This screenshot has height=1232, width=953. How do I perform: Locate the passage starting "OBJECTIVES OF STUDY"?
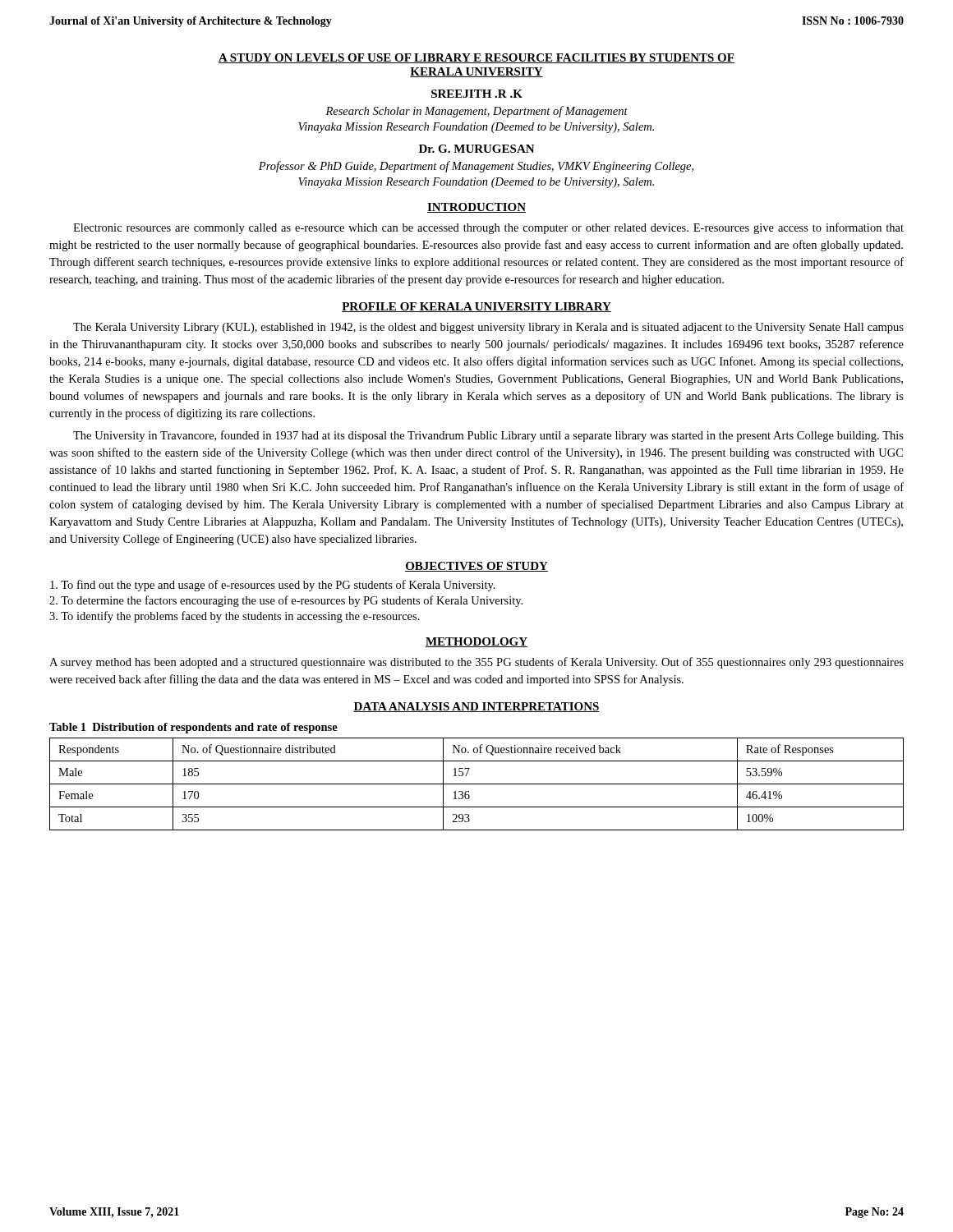coord(476,566)
